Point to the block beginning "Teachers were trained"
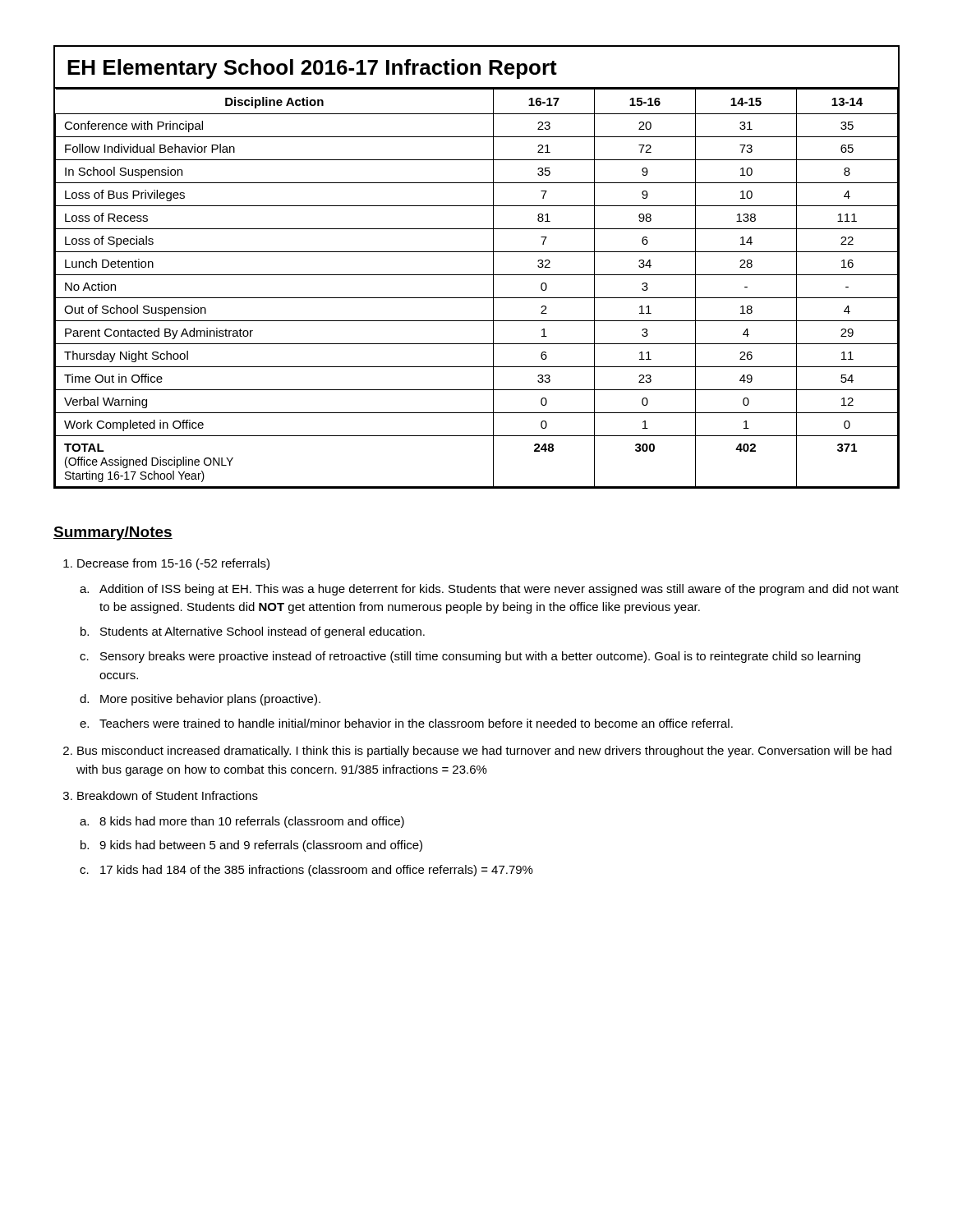 tap(416, 723)
